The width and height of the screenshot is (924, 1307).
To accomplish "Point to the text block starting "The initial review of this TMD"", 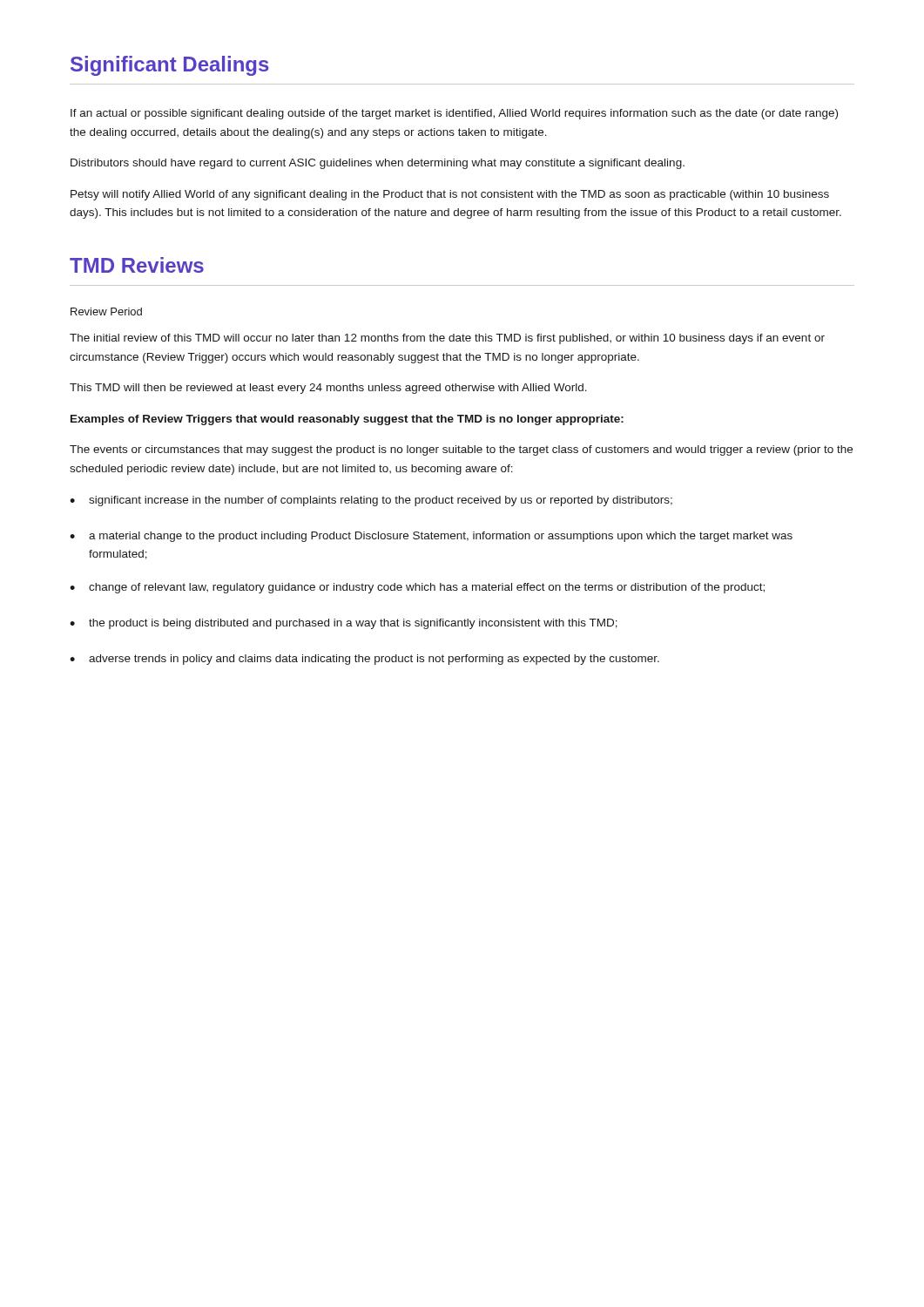I will (x=447, y=347).
